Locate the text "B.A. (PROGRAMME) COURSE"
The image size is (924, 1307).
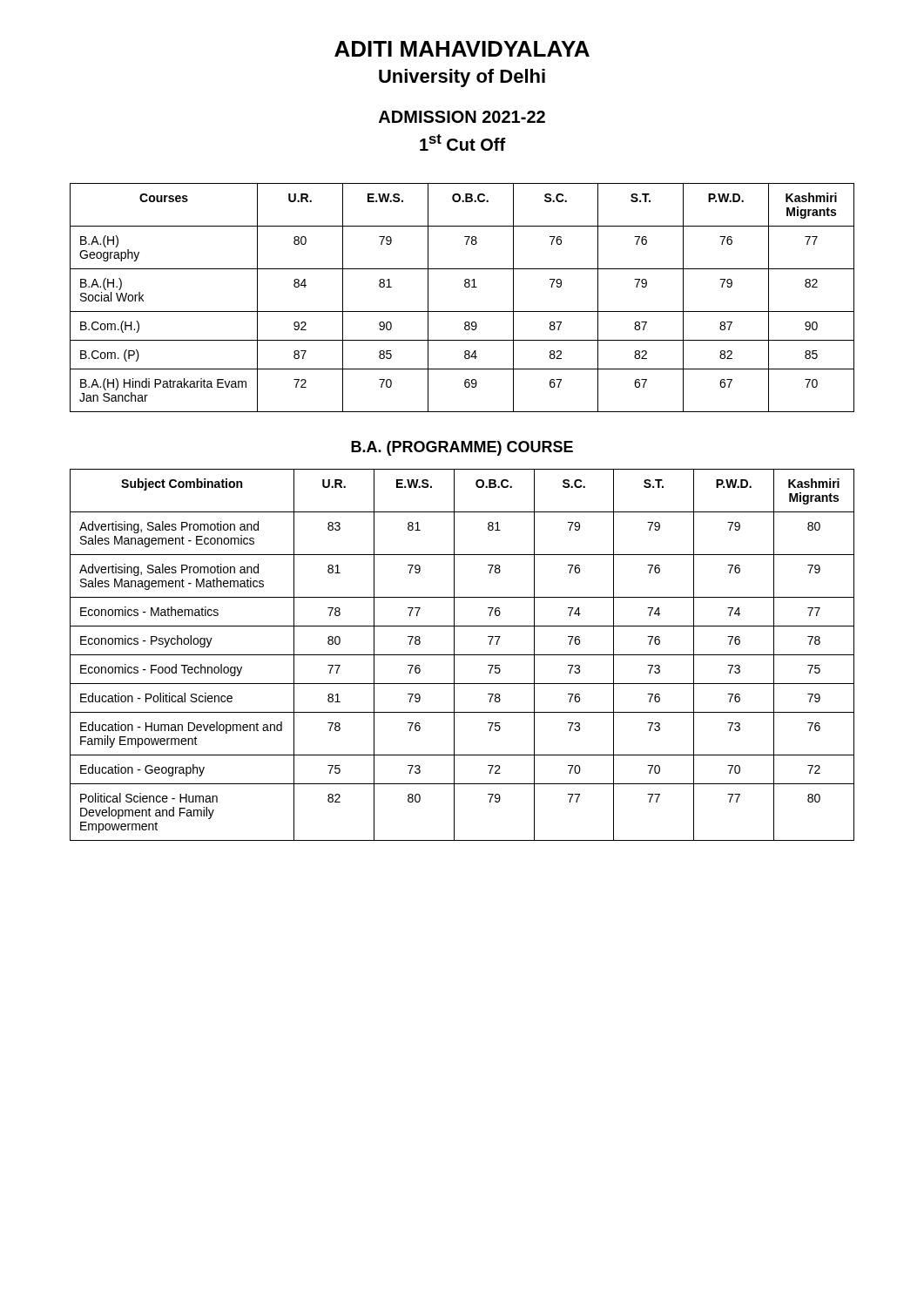coord(462,447)
